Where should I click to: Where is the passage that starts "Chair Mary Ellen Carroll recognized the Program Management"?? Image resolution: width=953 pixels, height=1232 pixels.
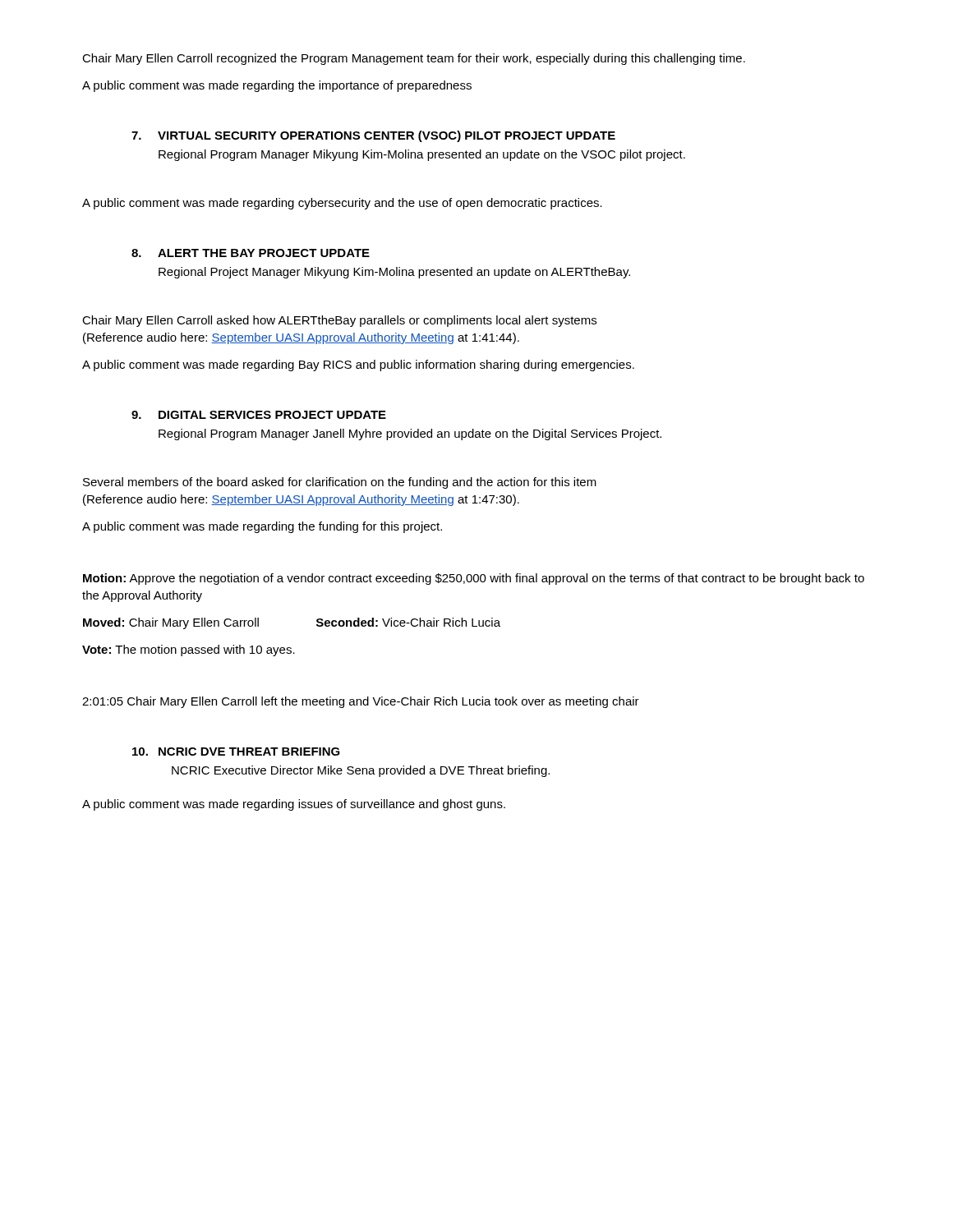point(476,58)
